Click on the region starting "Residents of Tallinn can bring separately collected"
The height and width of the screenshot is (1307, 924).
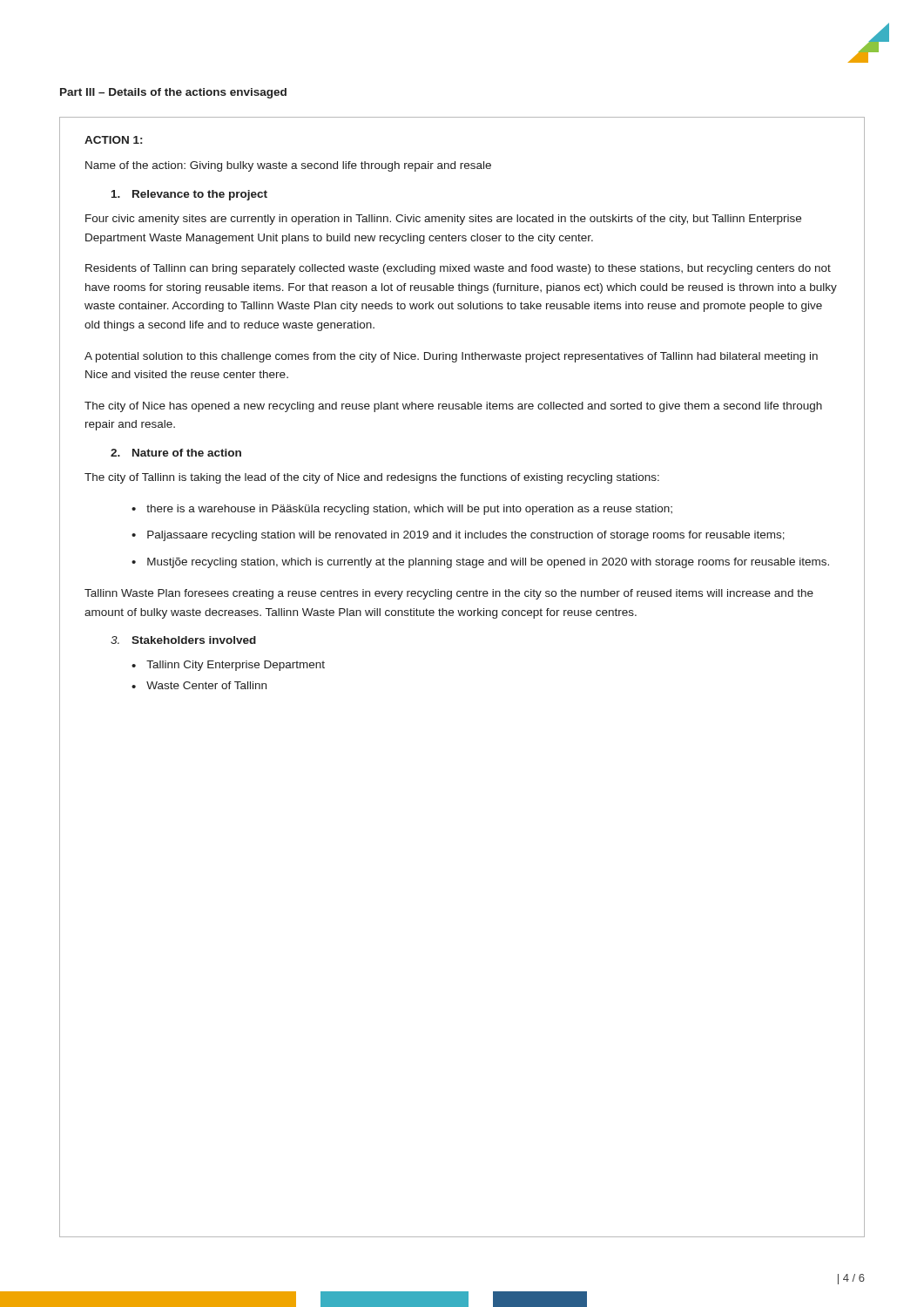point(461,296)
